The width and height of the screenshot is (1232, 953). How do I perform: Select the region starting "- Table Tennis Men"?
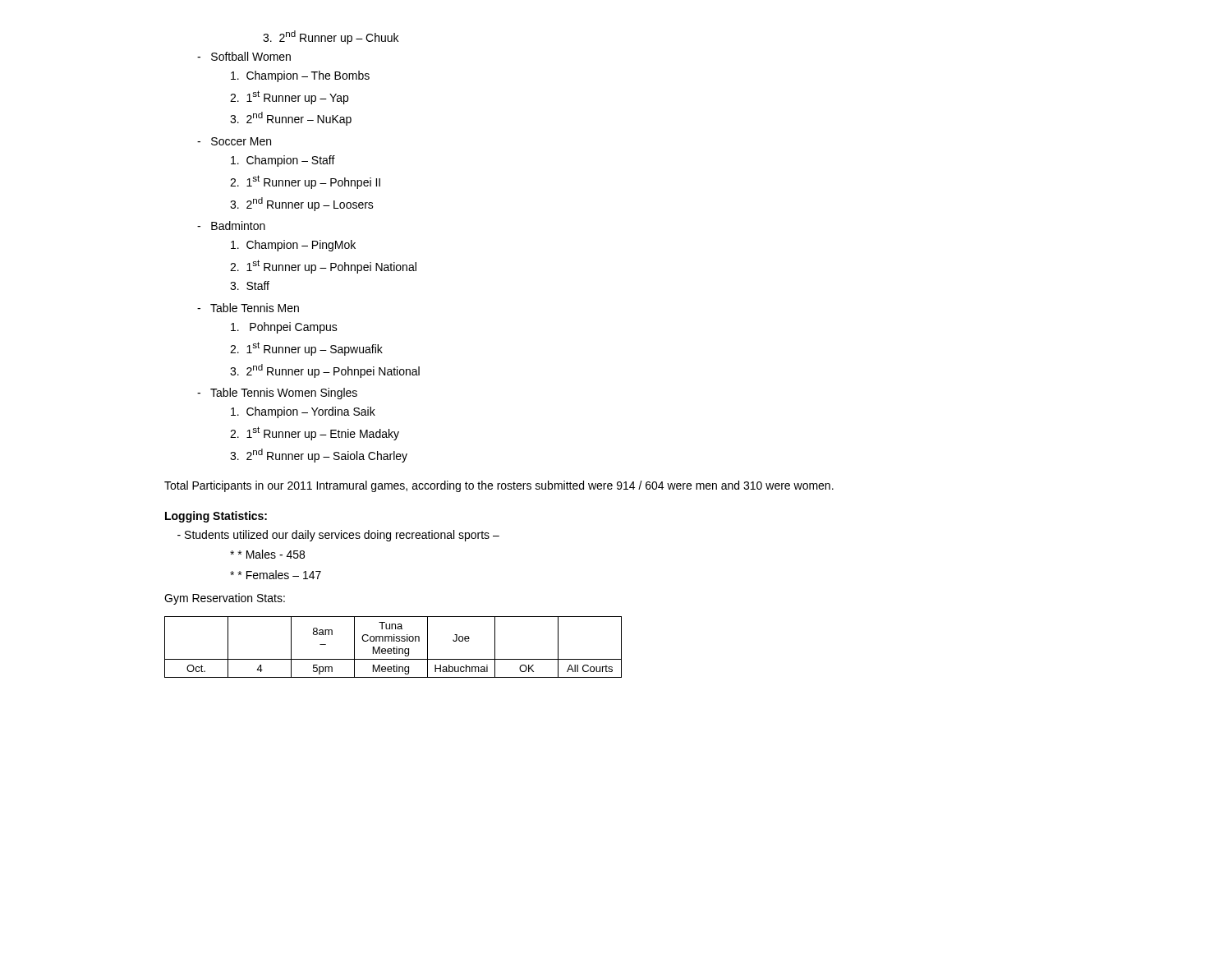(x=248, y=308)
